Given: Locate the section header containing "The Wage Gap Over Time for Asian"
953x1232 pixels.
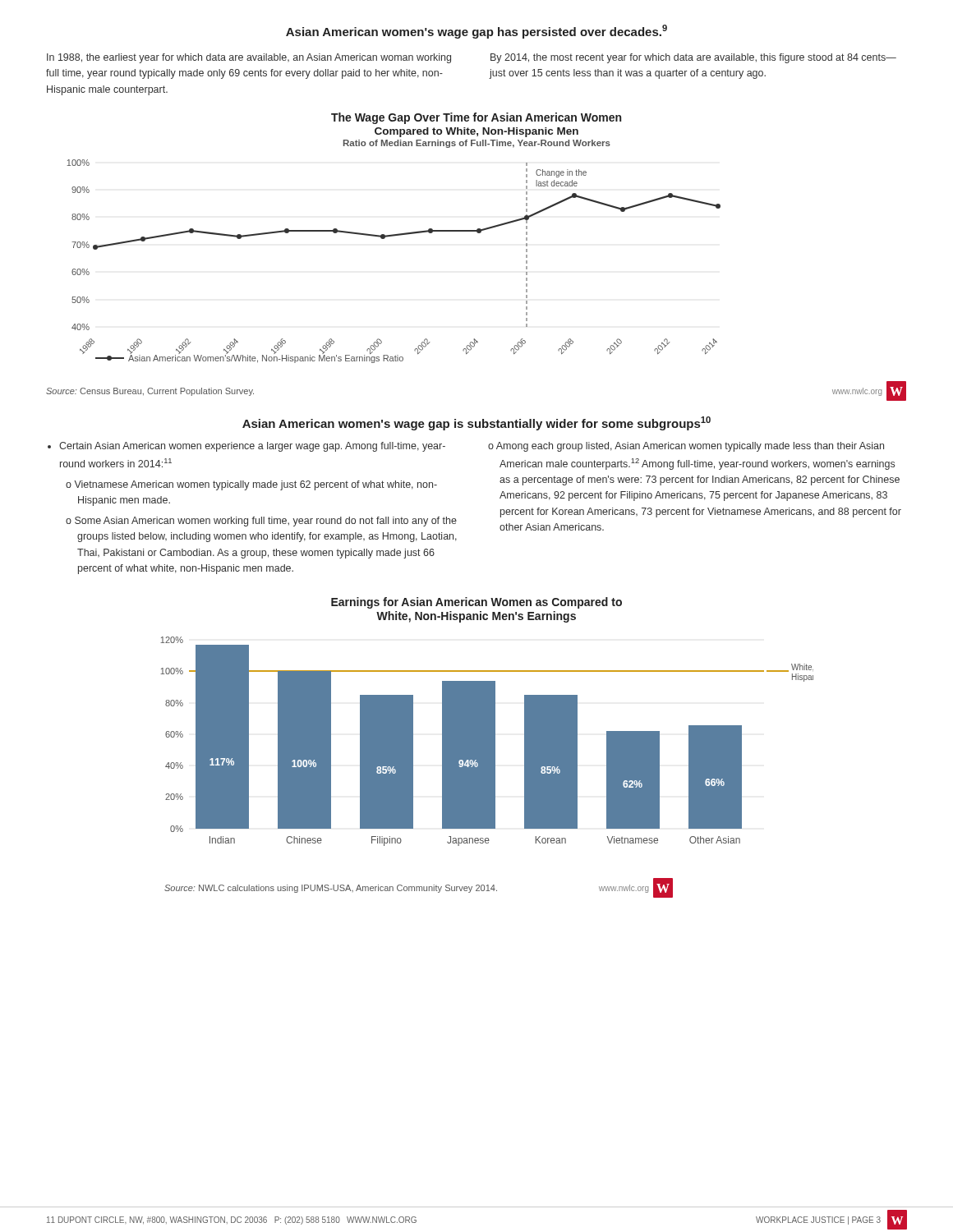Looking at the screenshot, I should point(476,129).
